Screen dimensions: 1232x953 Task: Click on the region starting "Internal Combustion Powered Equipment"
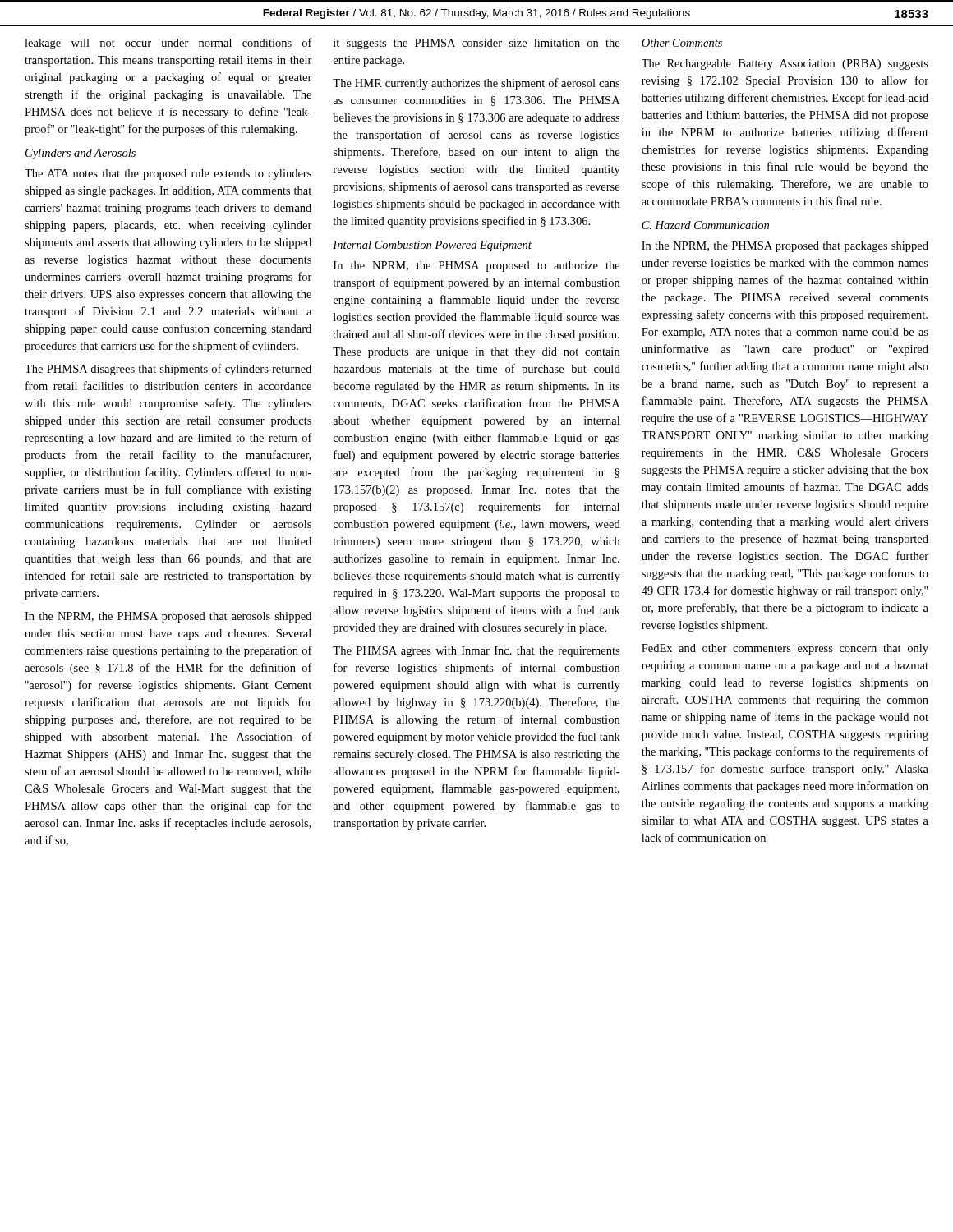pos(476,245)
